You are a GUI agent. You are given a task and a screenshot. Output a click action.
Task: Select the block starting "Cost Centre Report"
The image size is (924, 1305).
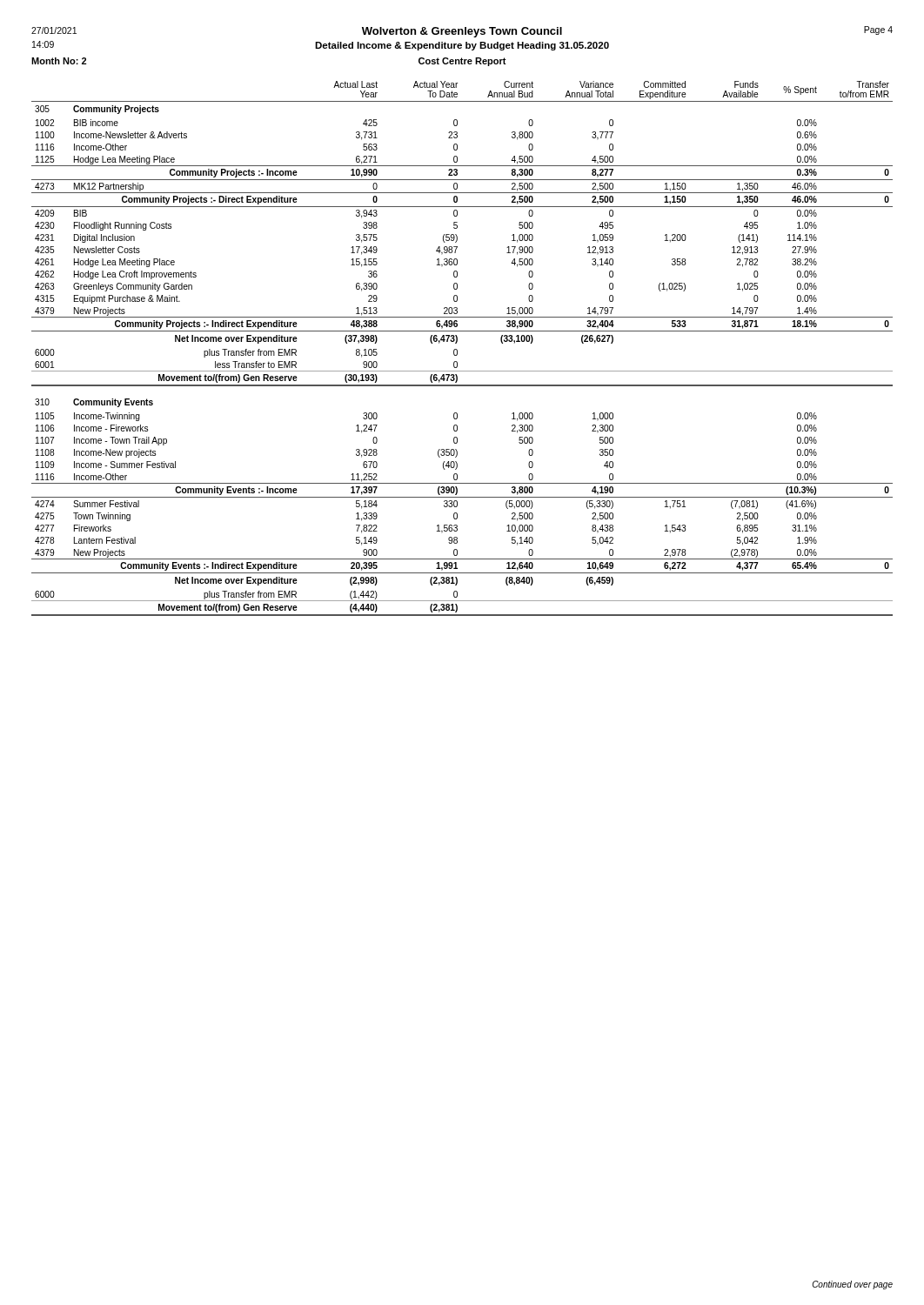pos(462,61)
